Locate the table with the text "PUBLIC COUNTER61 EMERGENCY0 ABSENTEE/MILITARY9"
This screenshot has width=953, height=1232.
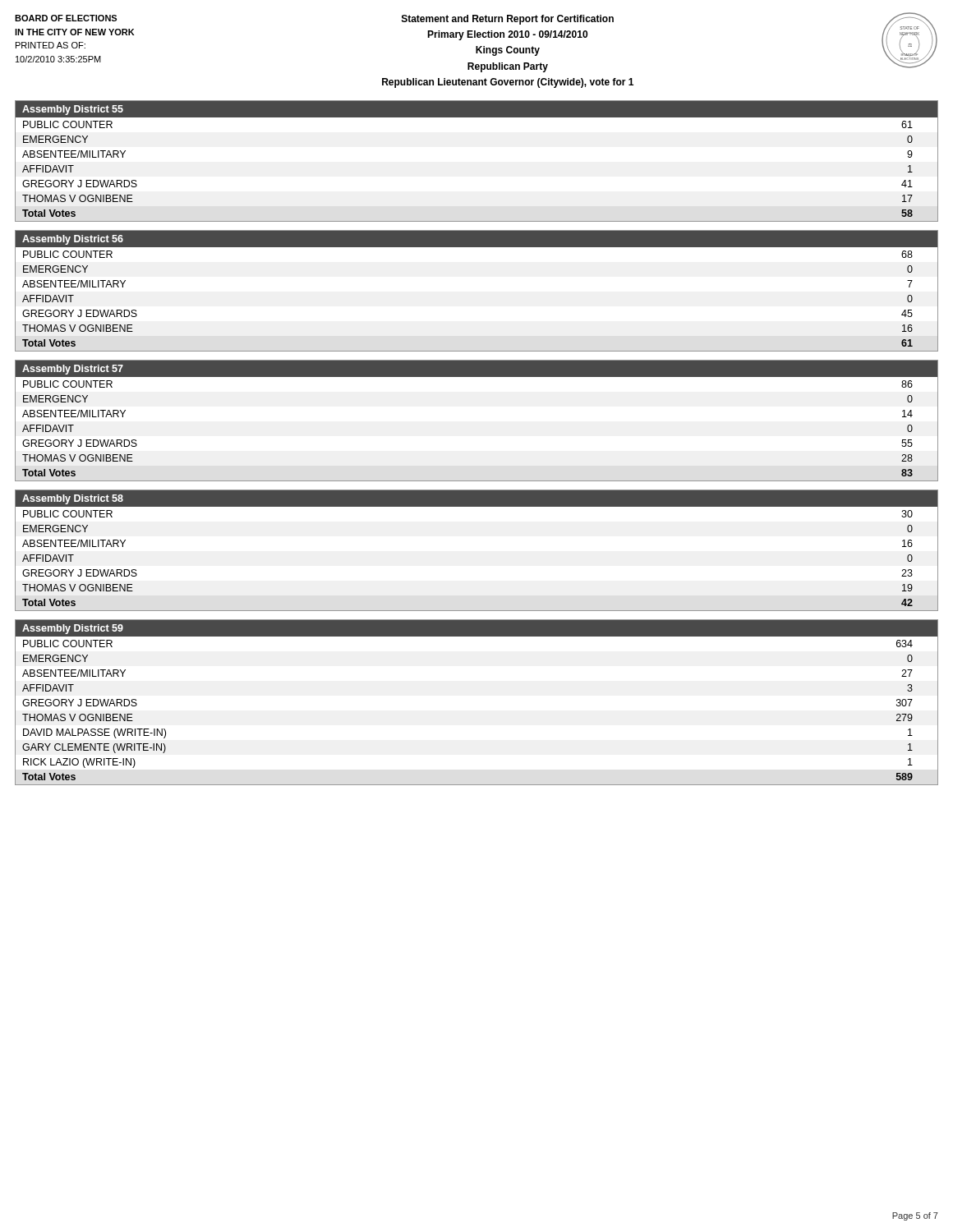[x=476, y=169]
